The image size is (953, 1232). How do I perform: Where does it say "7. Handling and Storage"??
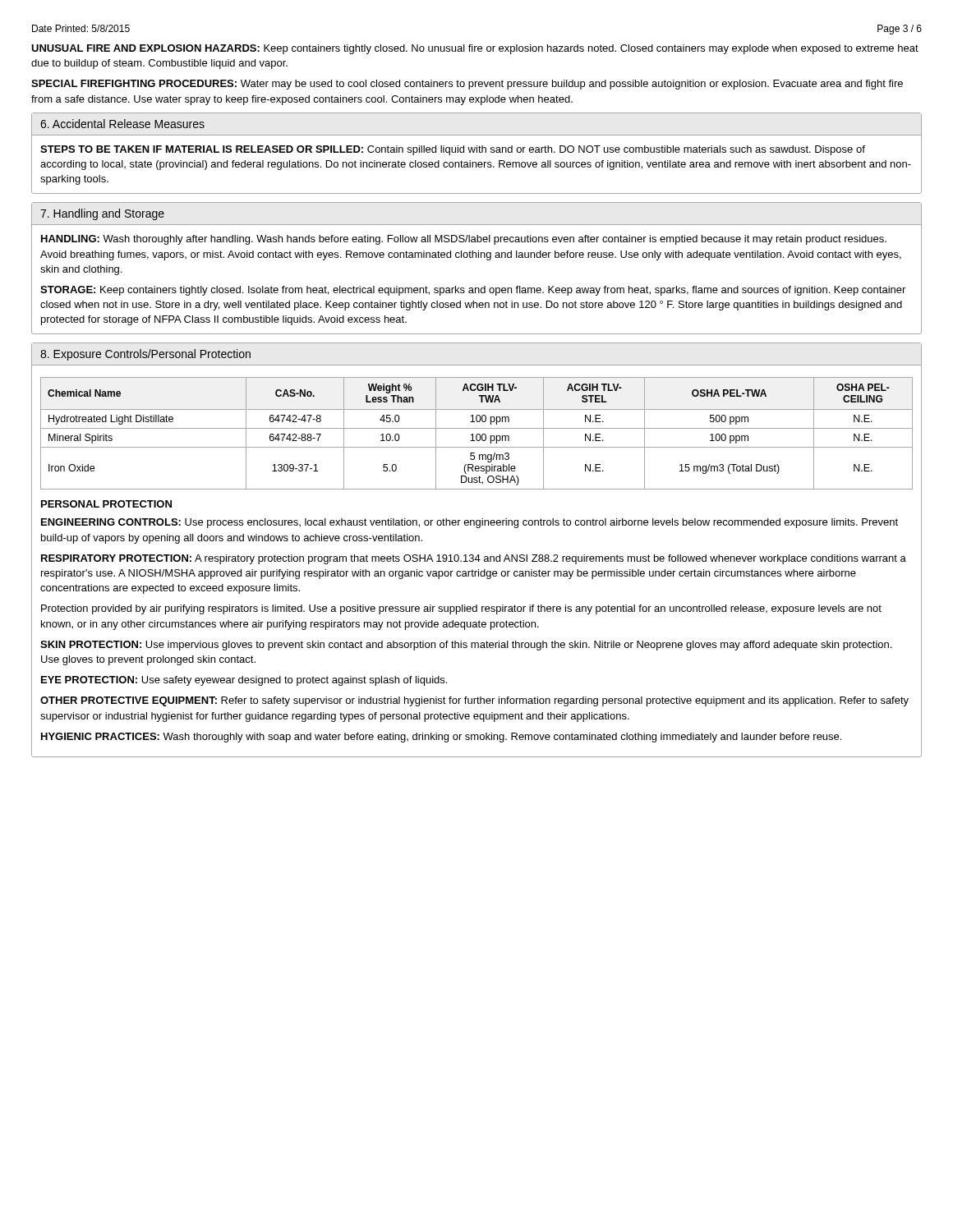(x=102, y=214)
